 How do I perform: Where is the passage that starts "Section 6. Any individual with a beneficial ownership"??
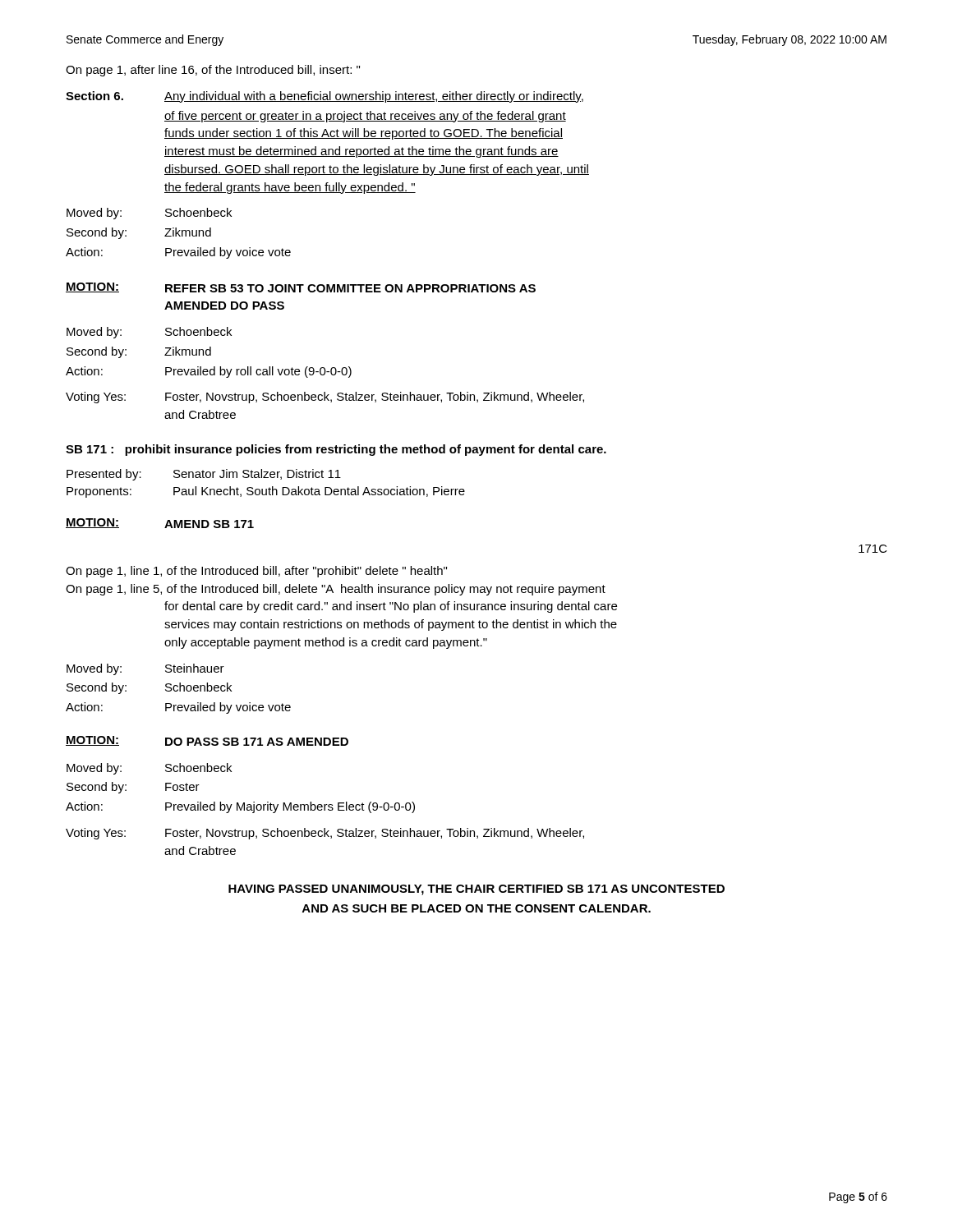coord(476,141)
